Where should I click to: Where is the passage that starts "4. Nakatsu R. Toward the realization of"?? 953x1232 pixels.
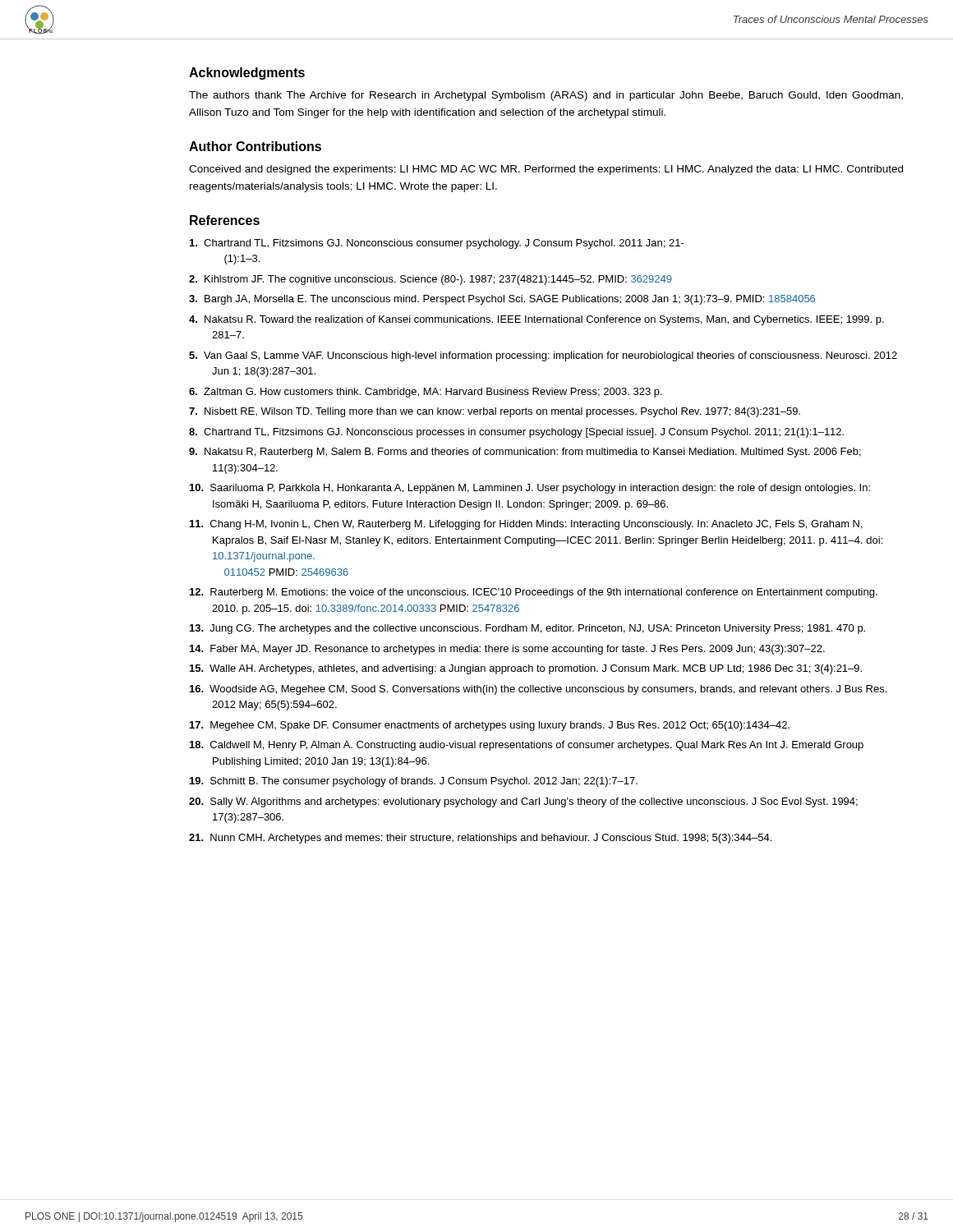point(537,327)
